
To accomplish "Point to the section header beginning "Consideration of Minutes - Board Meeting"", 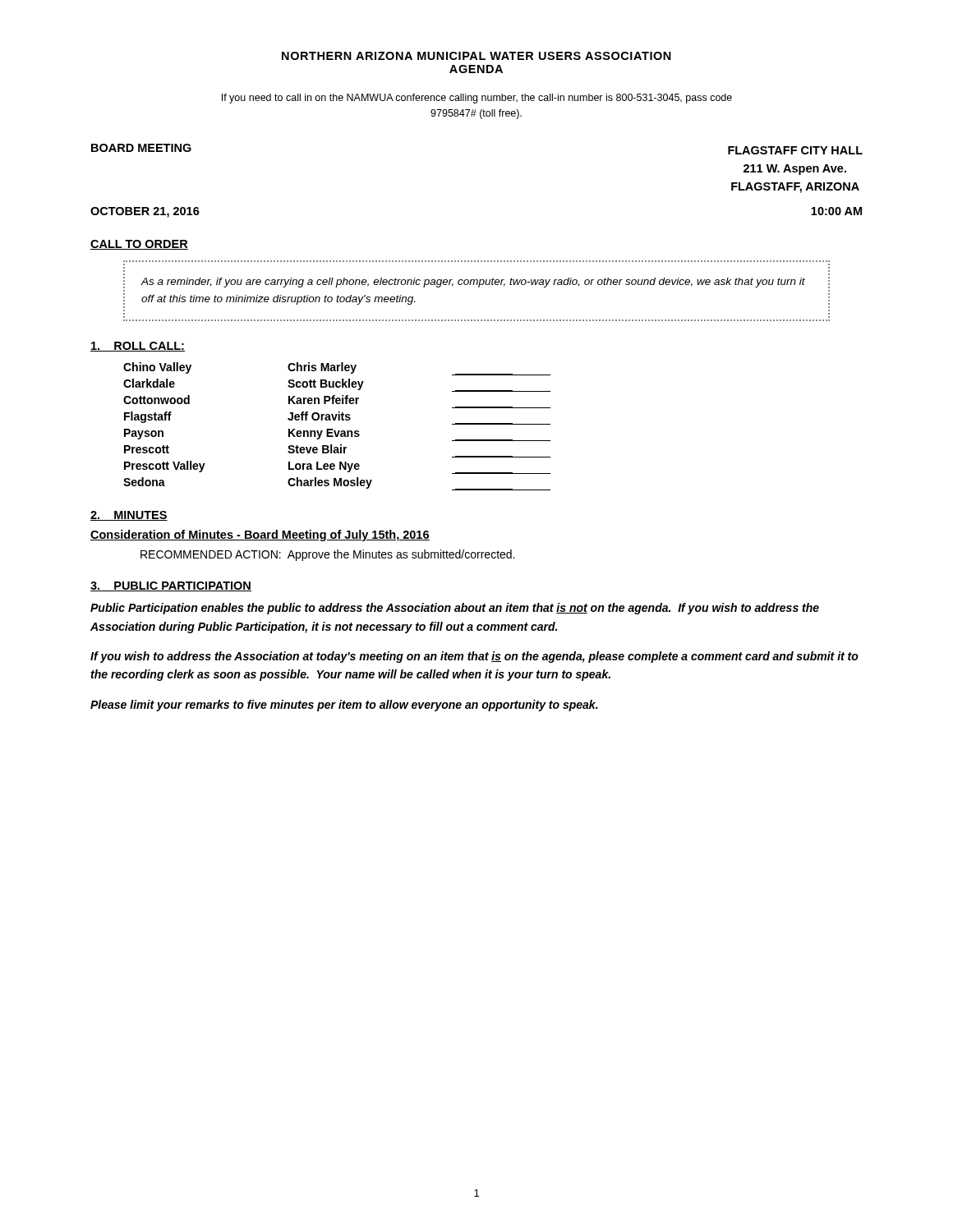I will [260, 535].
